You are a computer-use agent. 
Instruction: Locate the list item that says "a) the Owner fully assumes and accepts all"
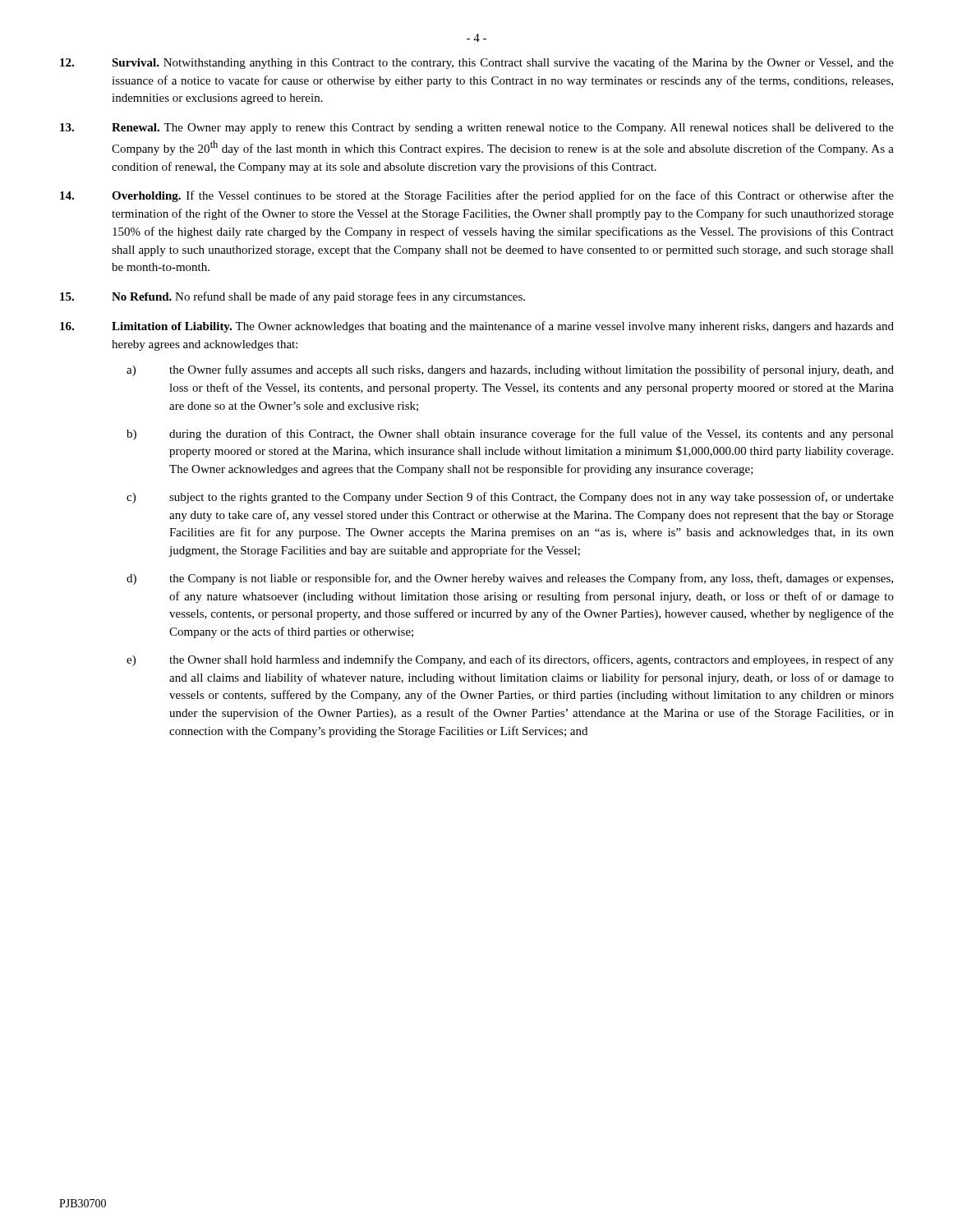point(503,388)
